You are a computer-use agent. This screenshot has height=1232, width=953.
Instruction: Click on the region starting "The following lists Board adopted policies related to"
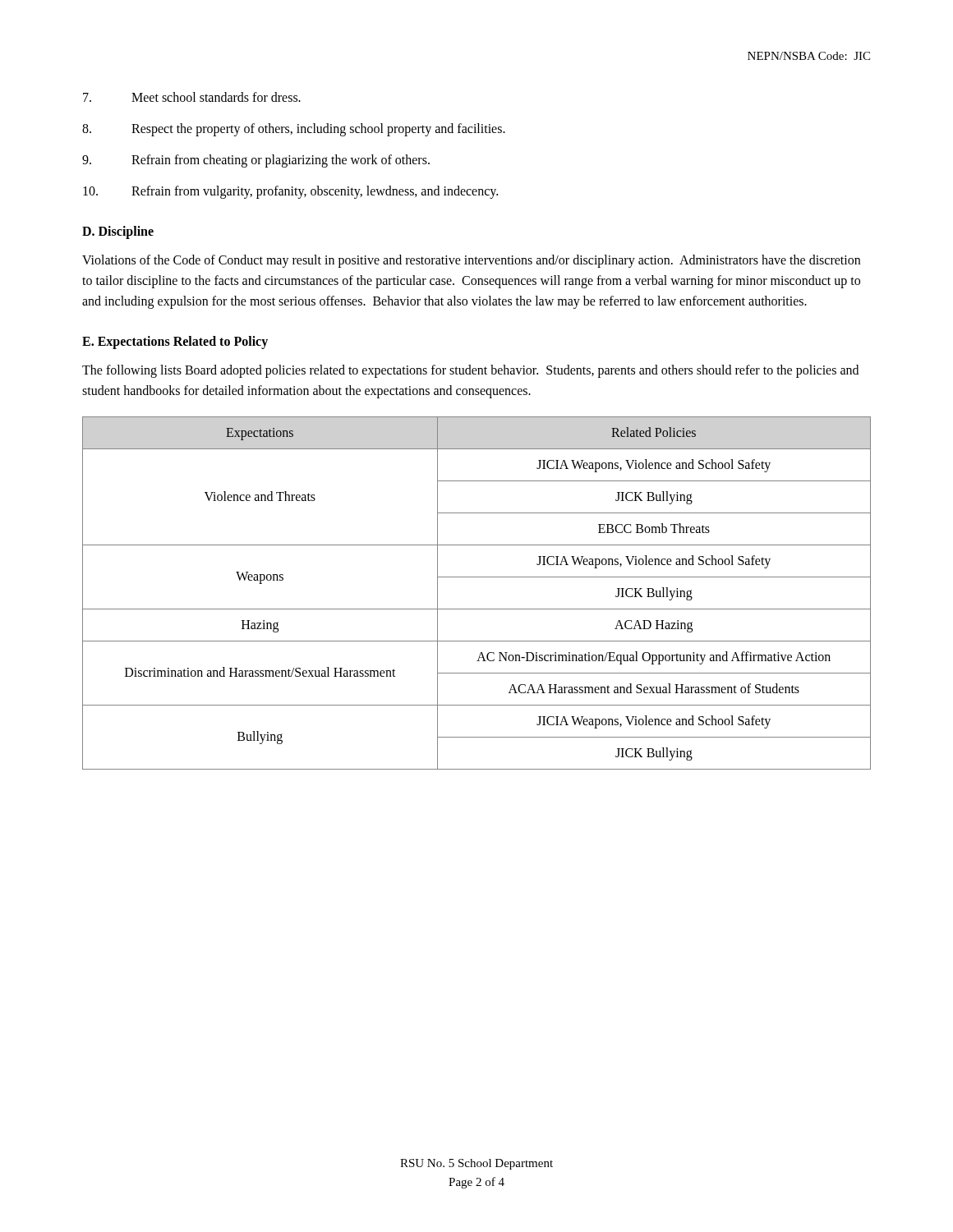471,381
